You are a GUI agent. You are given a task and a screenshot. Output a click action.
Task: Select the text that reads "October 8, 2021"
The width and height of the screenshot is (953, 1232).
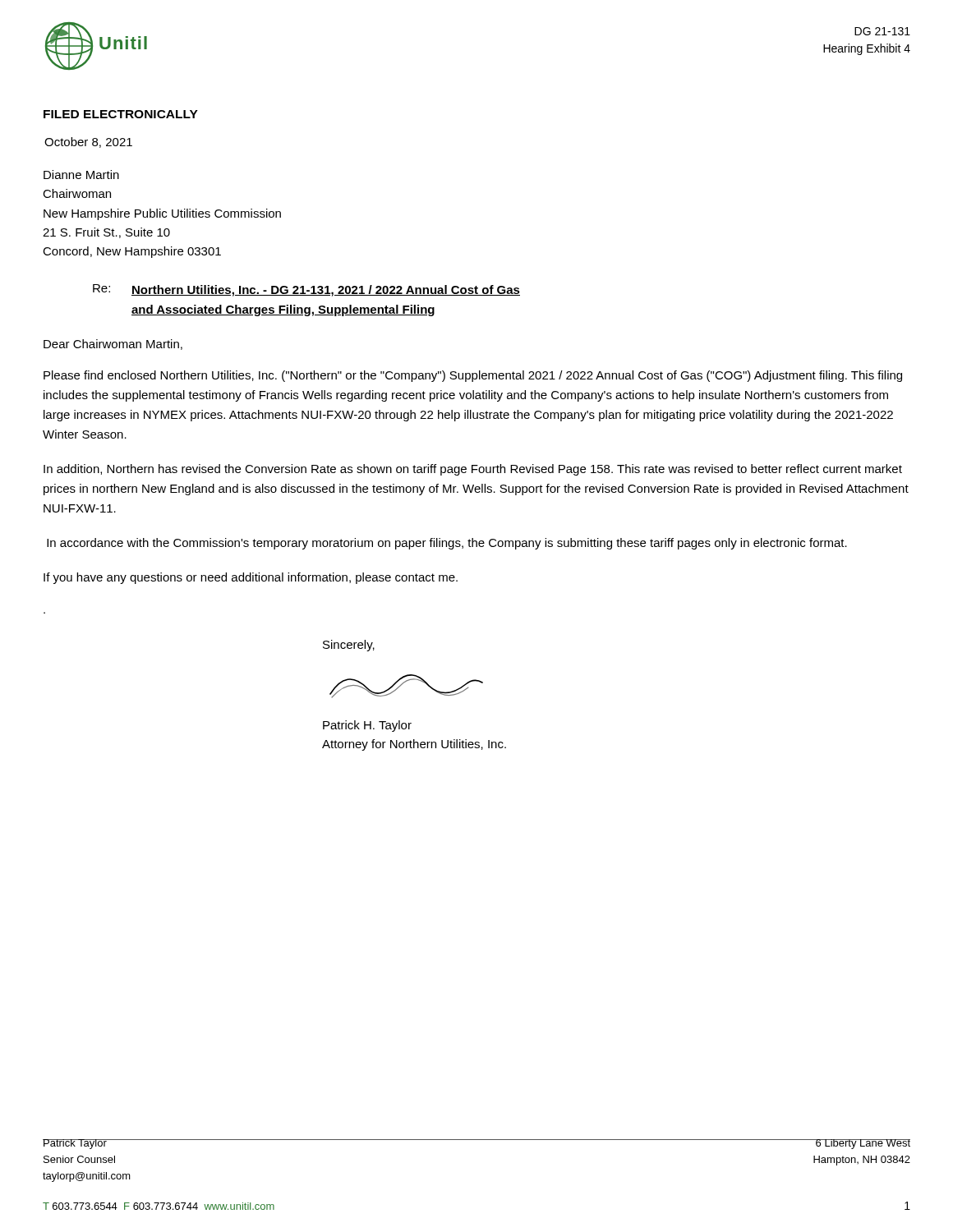point(89,142)
